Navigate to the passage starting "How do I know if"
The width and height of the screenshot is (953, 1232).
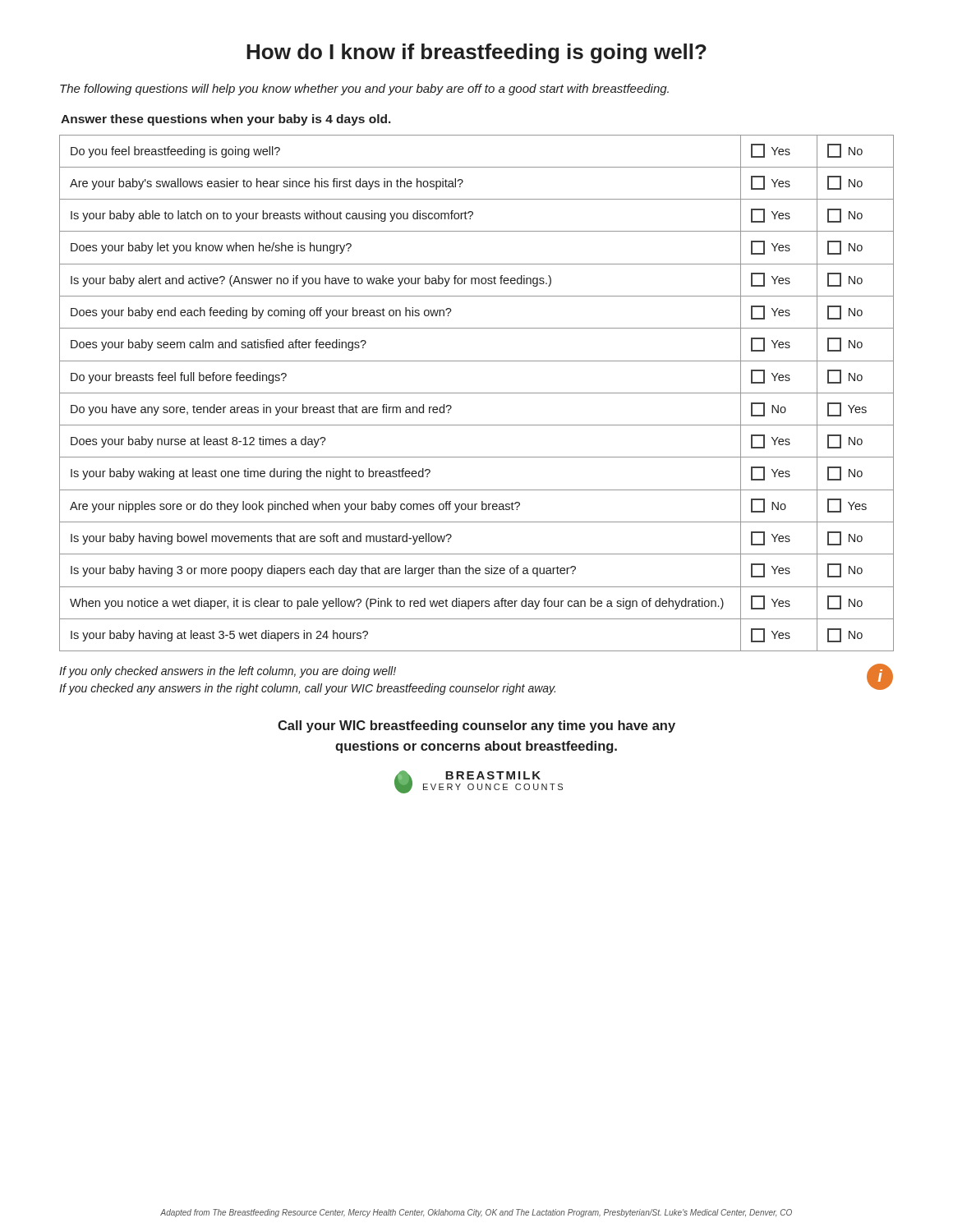coord(476,52)
